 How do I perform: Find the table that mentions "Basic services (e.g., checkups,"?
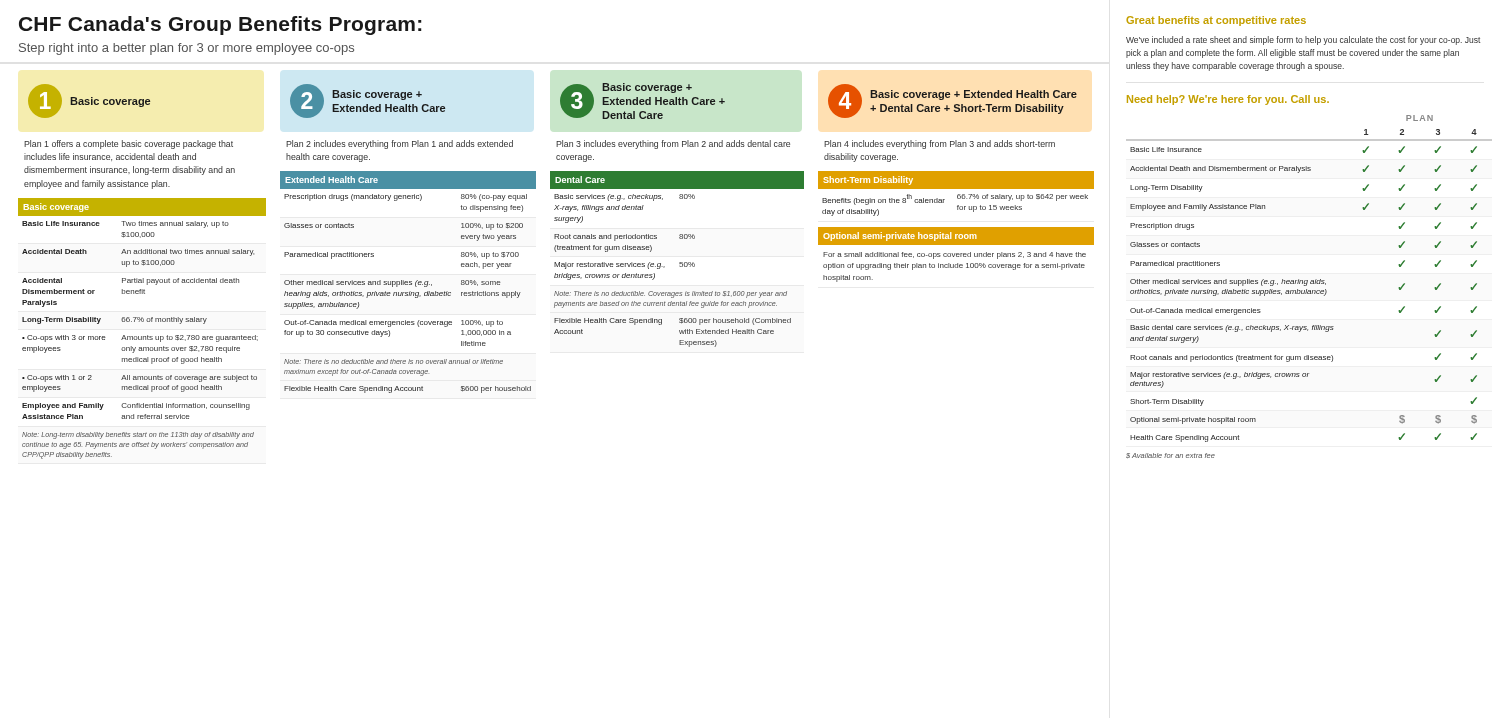tap(677, 262)
